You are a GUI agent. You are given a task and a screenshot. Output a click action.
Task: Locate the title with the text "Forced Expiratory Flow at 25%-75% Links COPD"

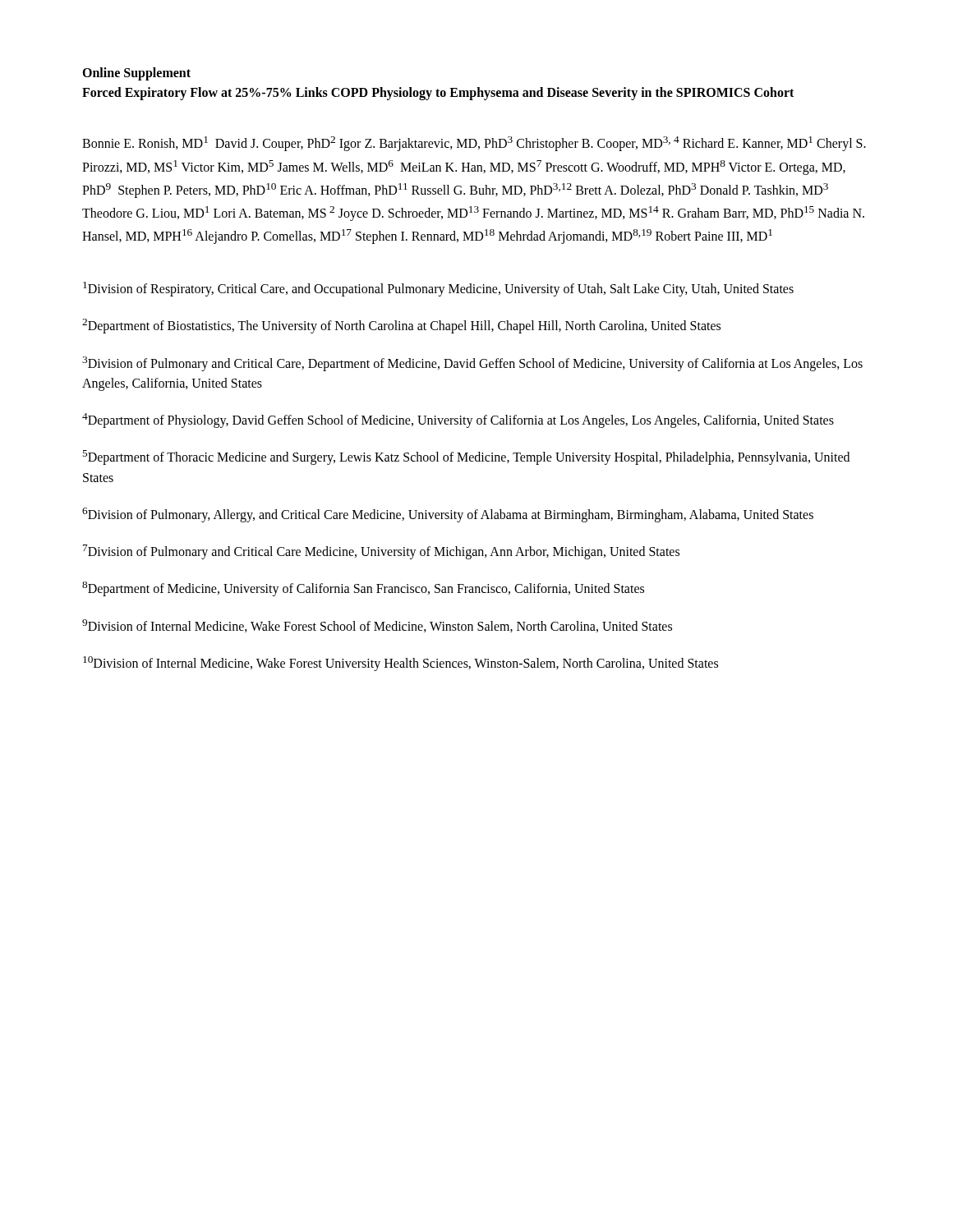click(x=438, y=92)
